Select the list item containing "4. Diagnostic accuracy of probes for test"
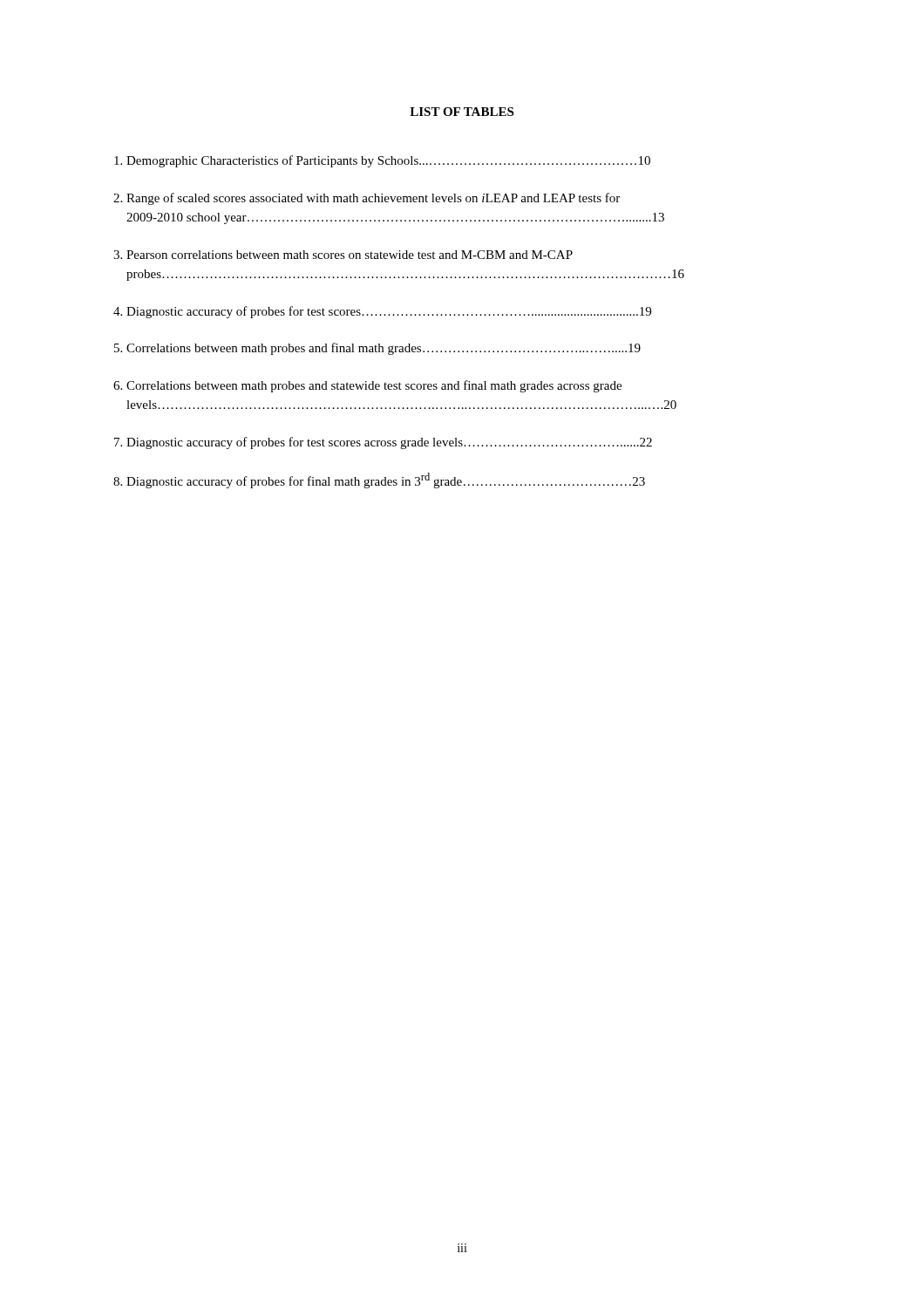 tap(383, 311)
